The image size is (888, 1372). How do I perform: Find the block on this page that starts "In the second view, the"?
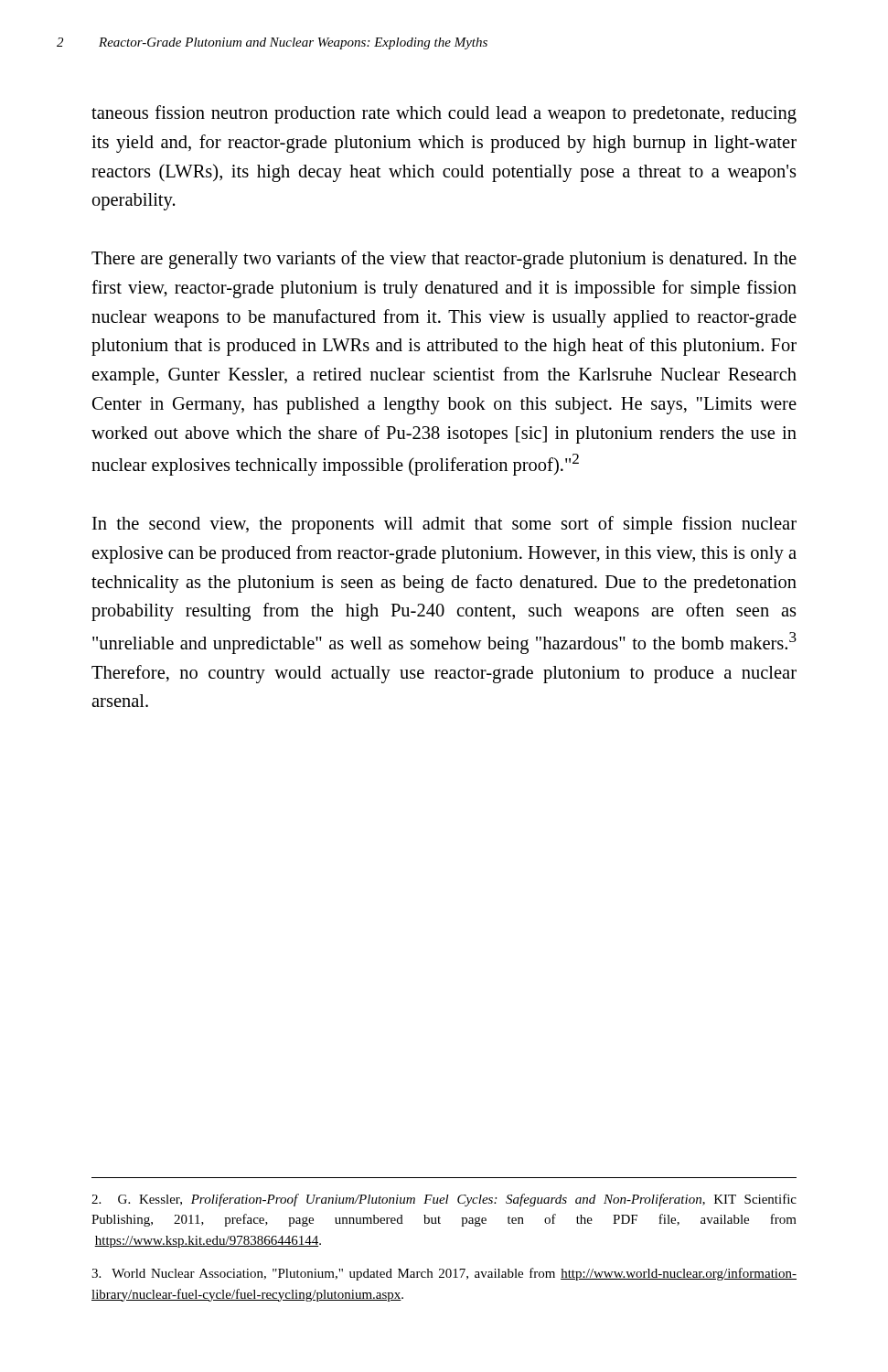[x=444, y=612]
